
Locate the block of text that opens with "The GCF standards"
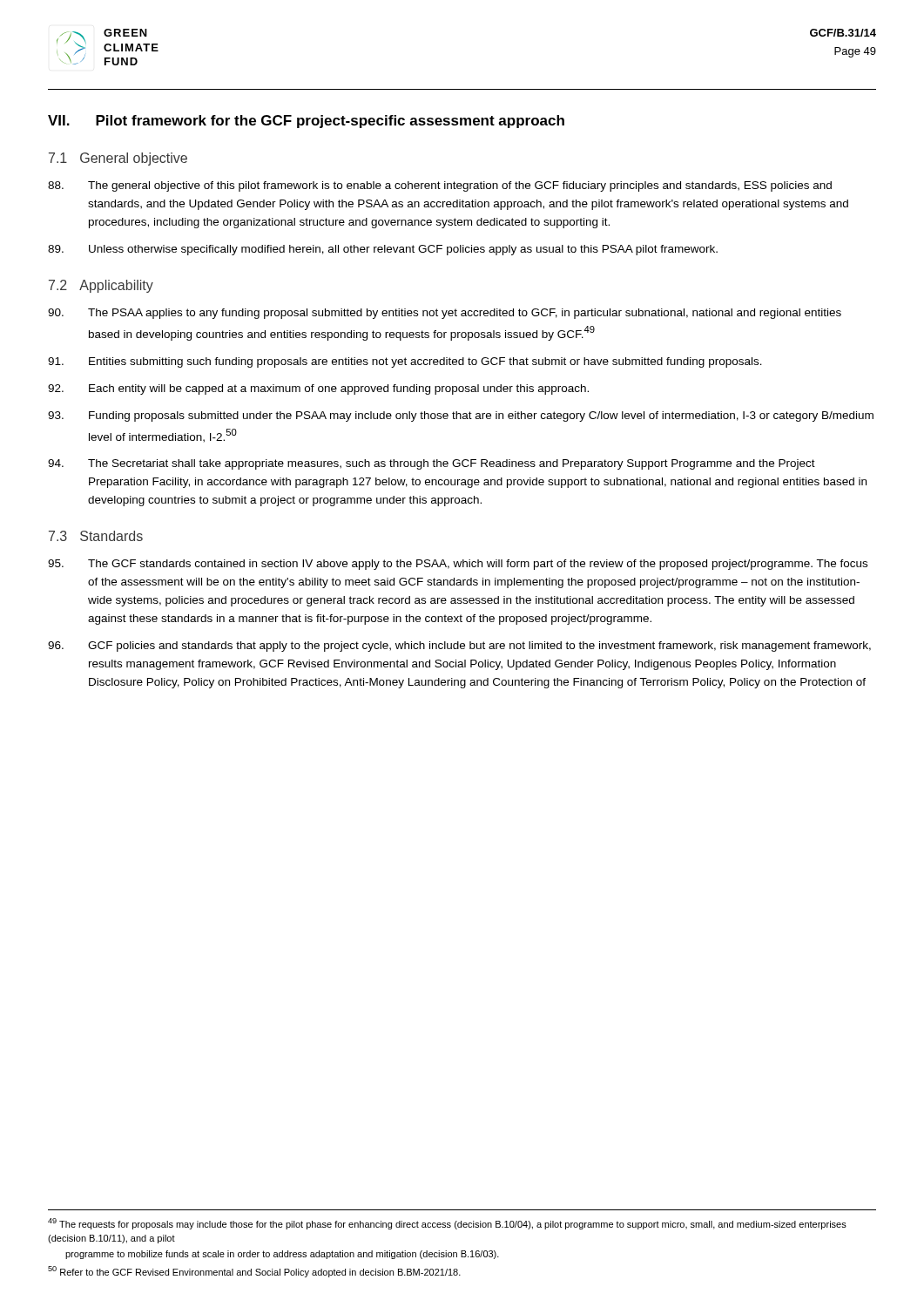pos(462,592)
